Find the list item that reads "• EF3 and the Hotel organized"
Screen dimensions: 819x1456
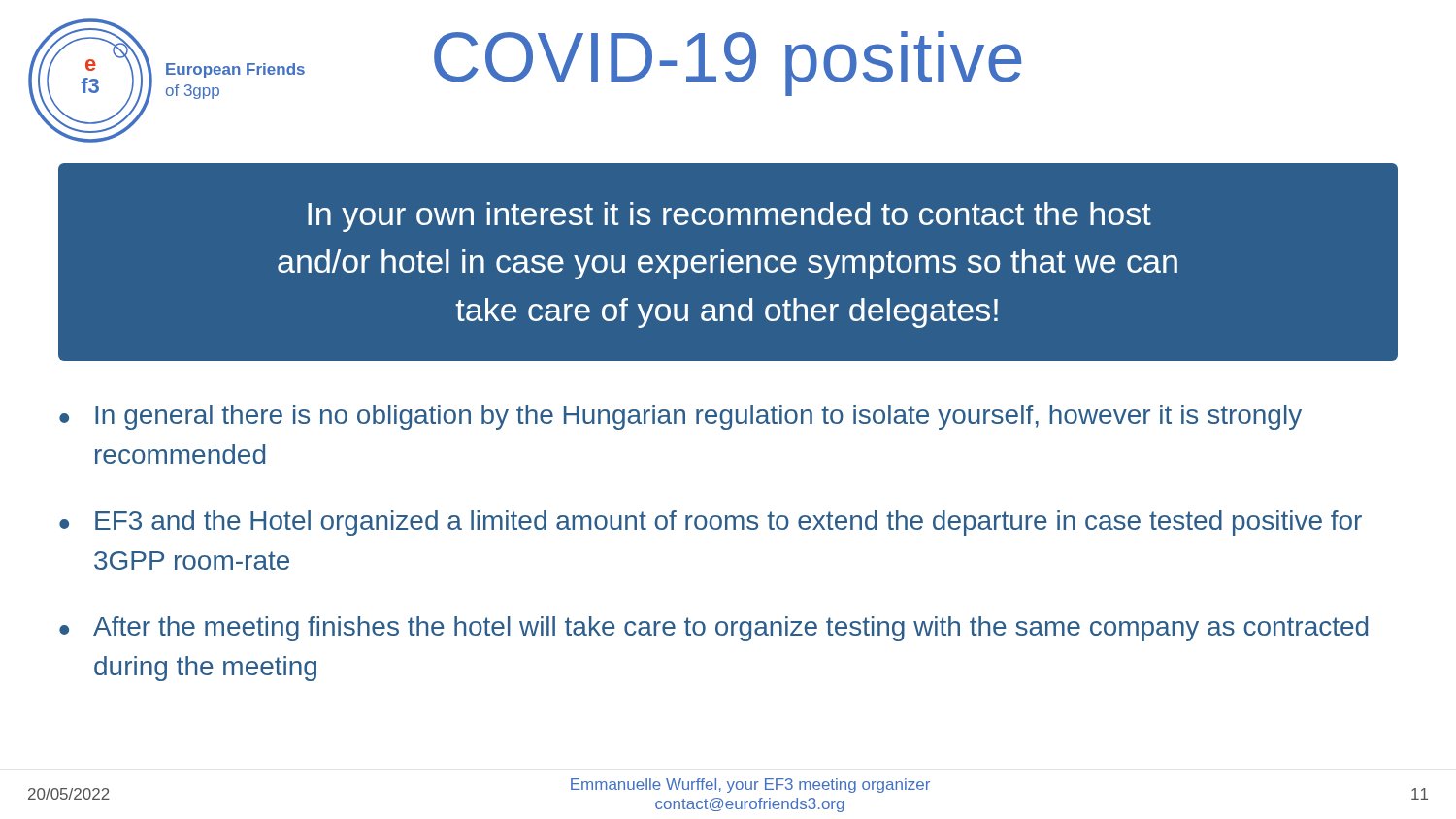point(728,541)
